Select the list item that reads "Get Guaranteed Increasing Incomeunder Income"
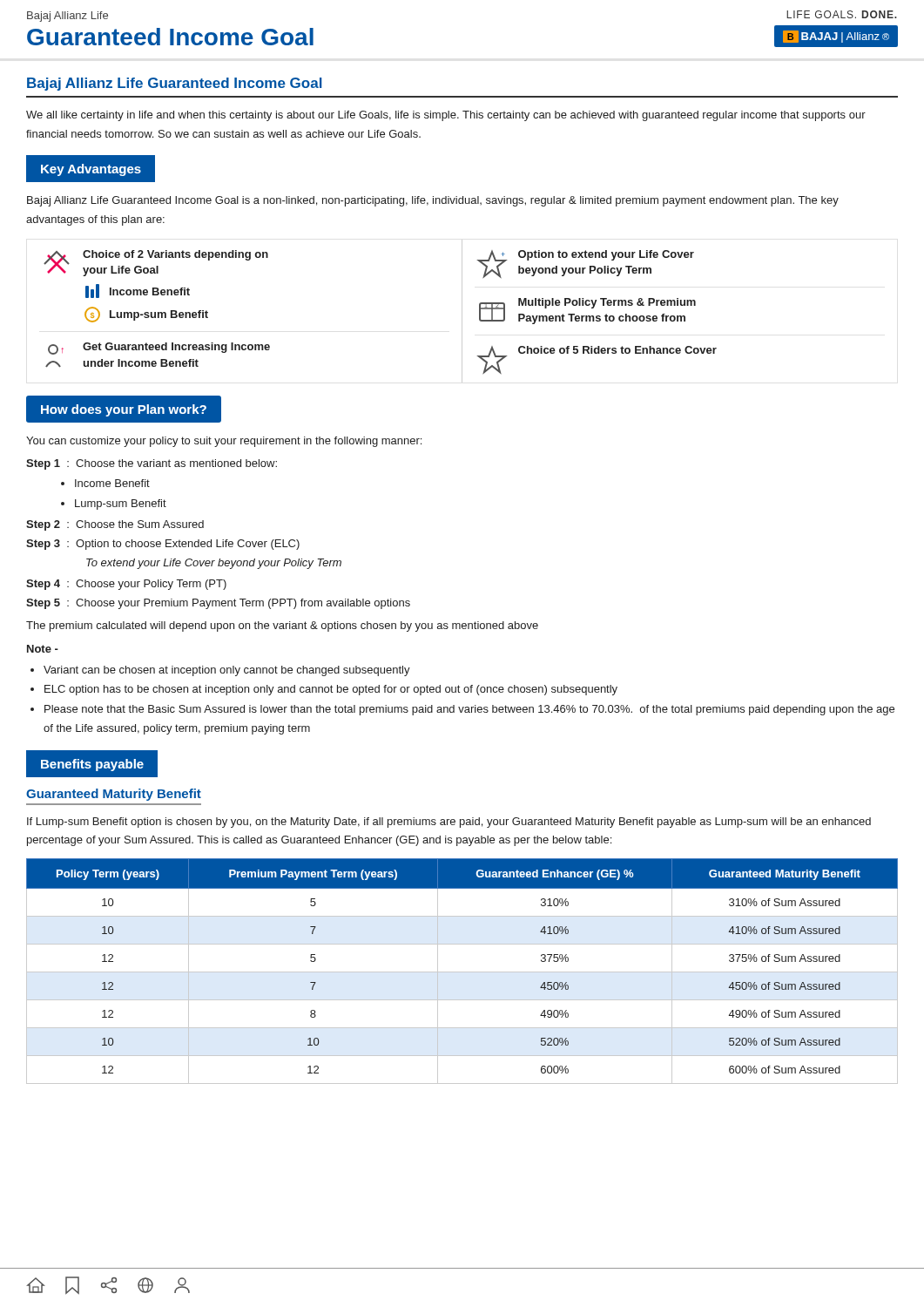Screen dimensions: 1307x924 [176, 355]
